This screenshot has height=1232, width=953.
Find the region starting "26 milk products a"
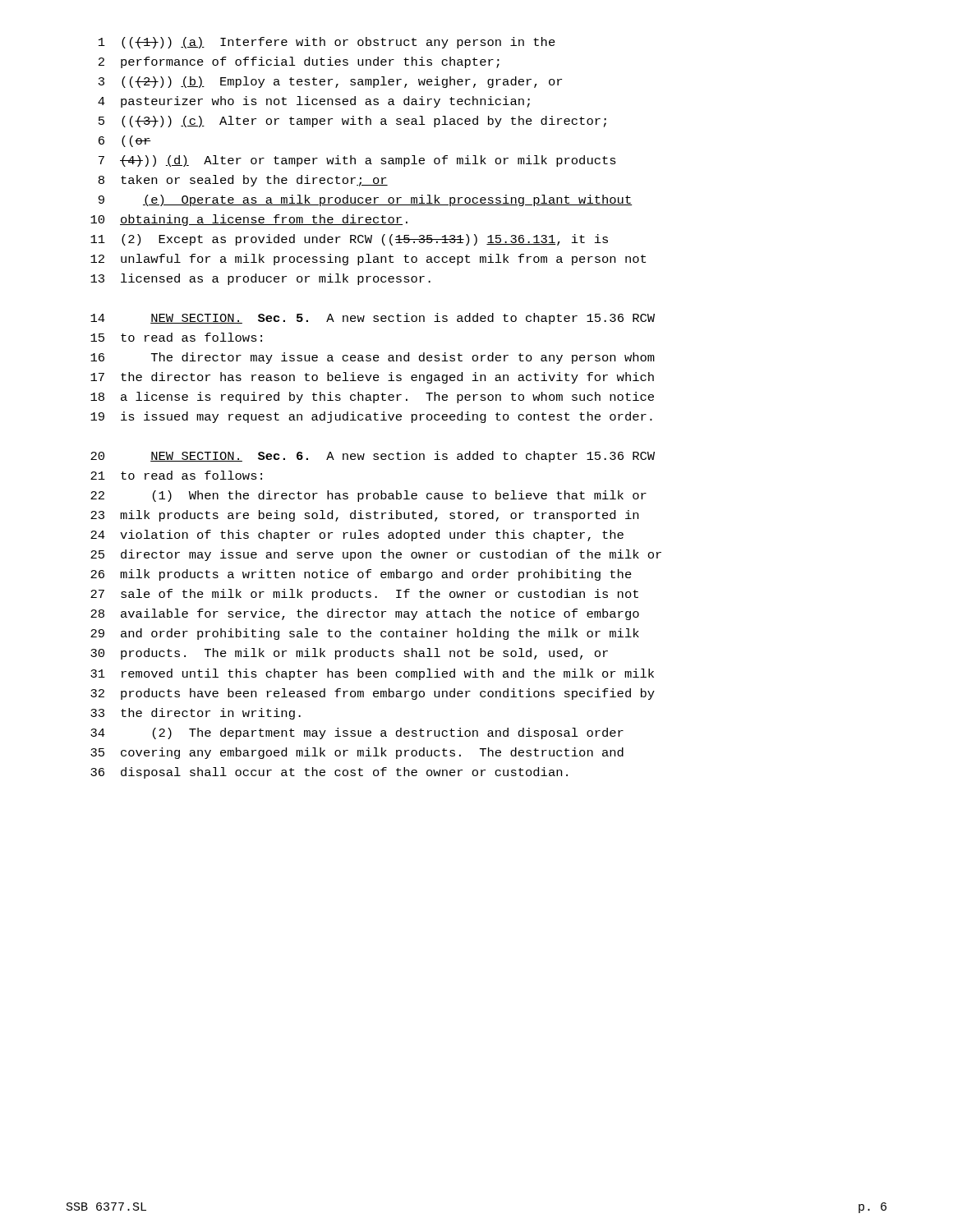coord(476,575)
